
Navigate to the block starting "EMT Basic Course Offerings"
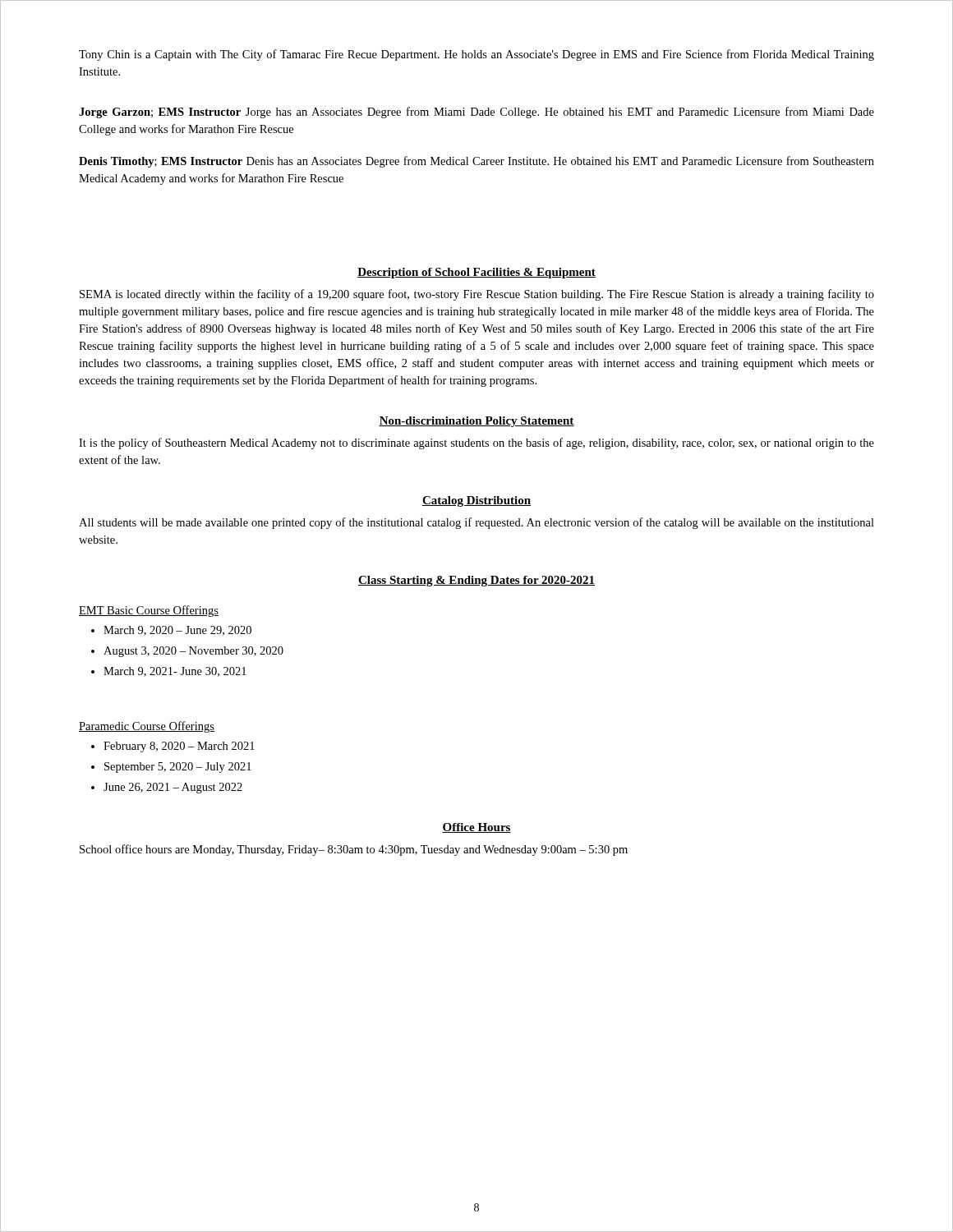(149, 610)
